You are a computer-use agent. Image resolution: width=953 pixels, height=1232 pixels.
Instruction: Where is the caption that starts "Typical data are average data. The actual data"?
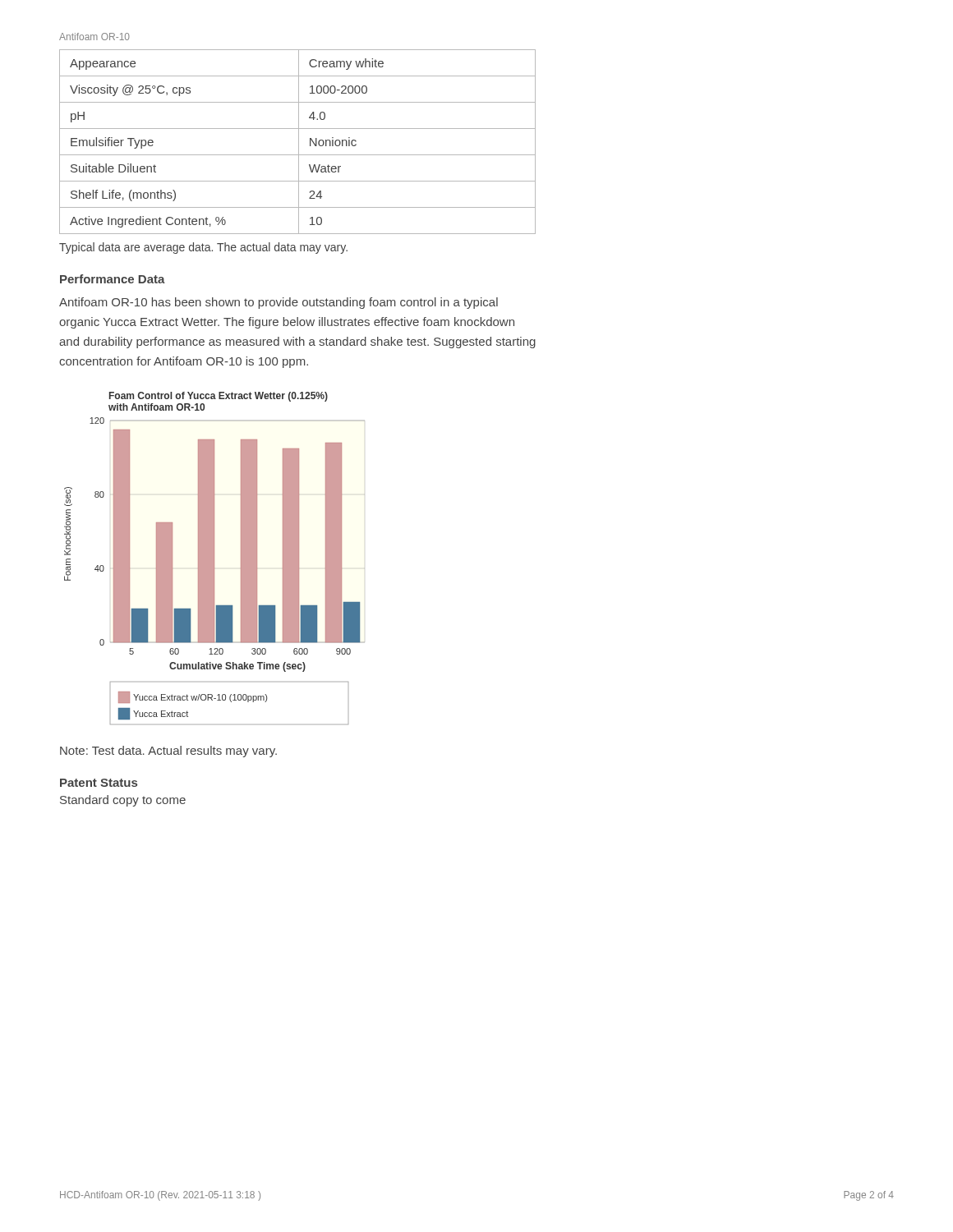tap(204, 247)
